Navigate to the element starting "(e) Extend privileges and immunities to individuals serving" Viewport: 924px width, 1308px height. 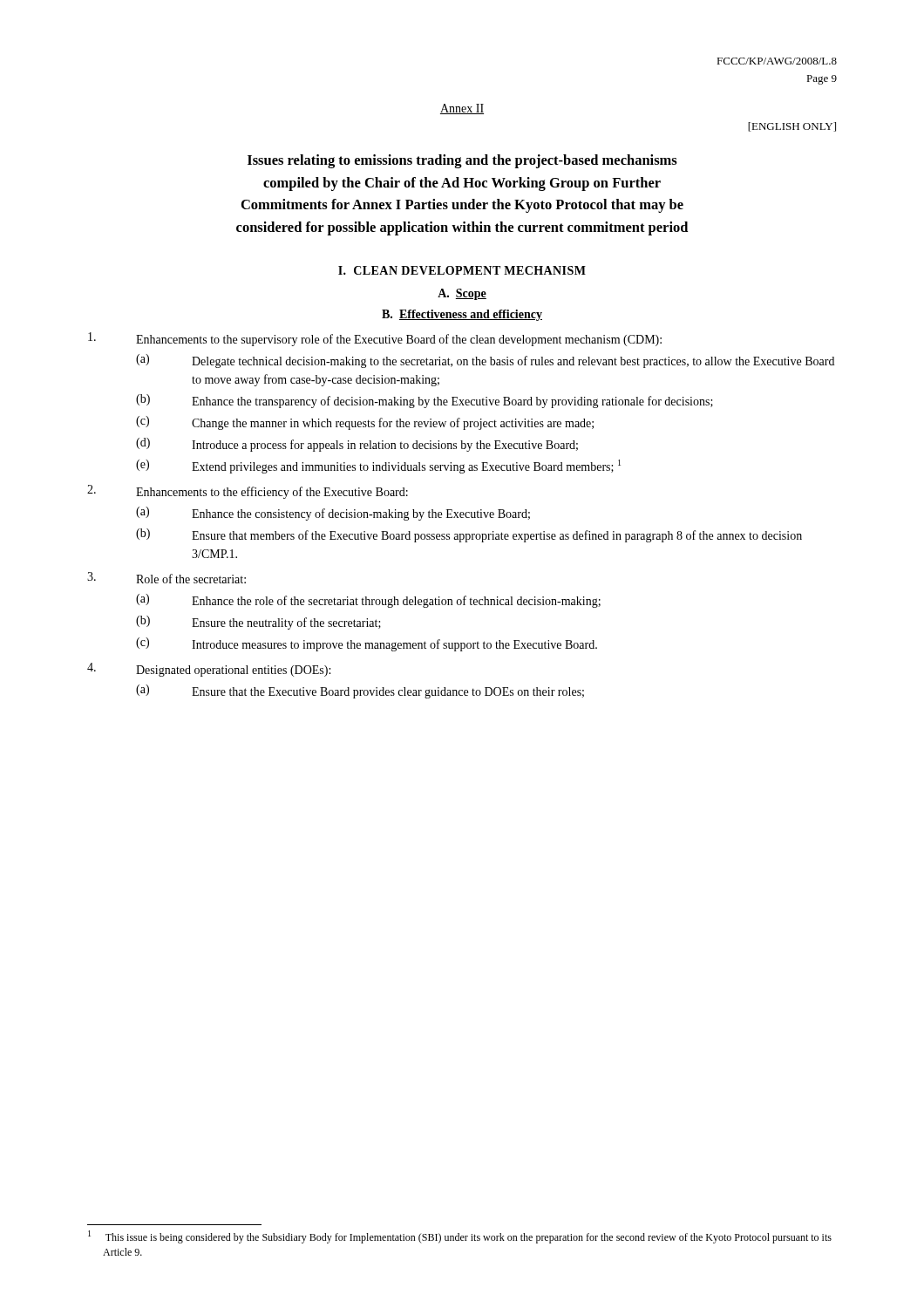tap(486, 467)
